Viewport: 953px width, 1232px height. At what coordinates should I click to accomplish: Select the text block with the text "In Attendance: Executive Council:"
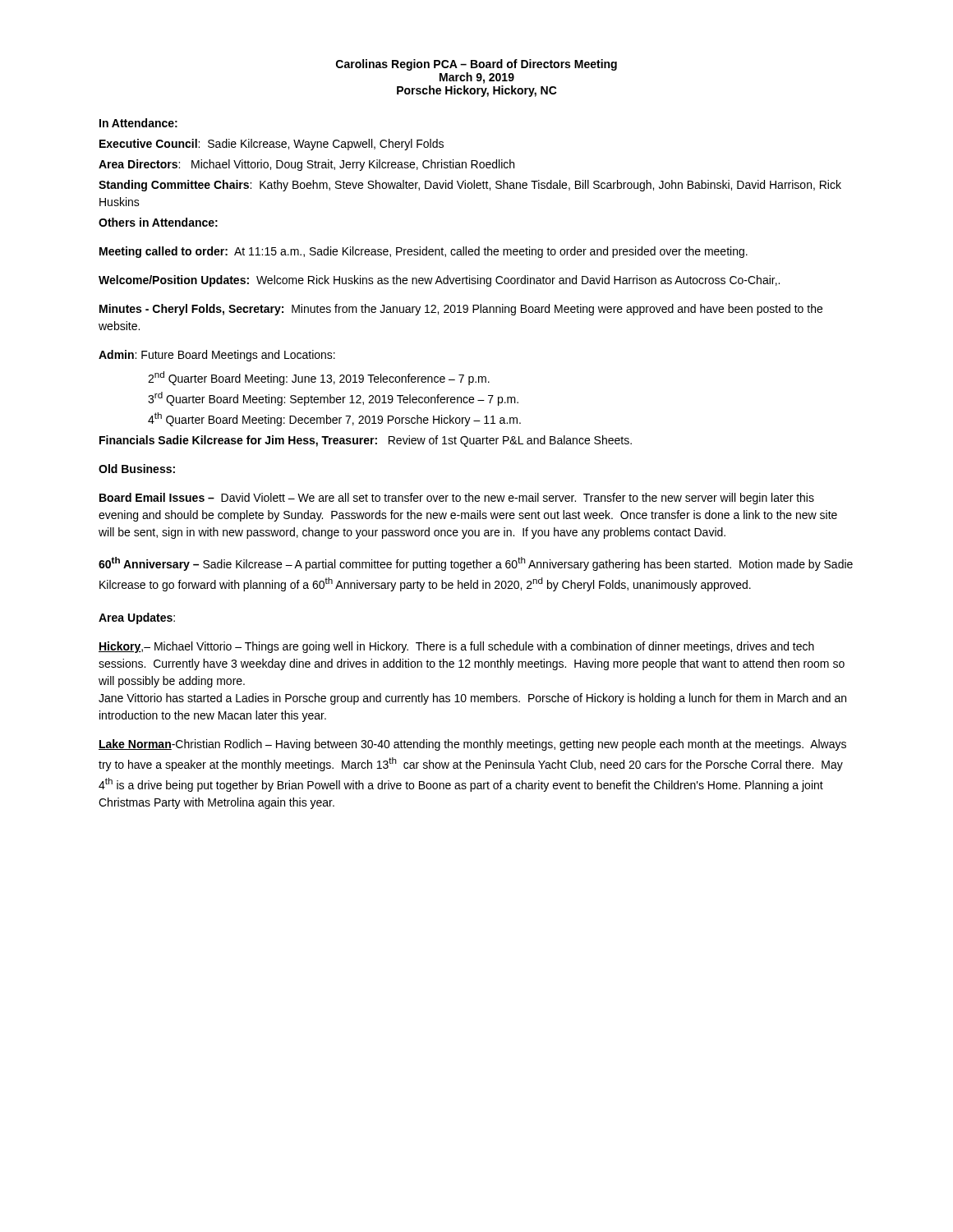[x=476, y=173]
